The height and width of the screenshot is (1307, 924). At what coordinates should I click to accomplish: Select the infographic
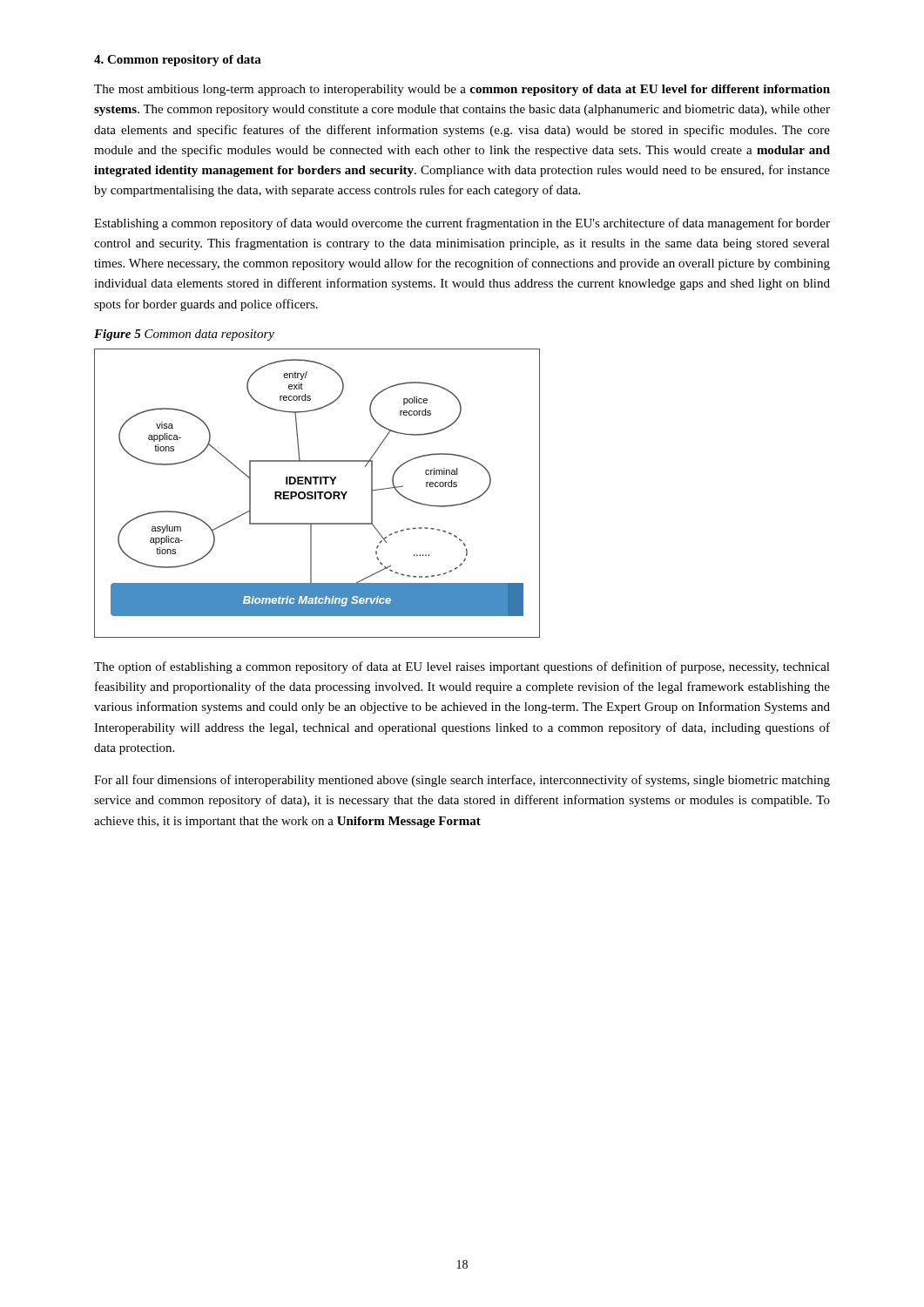point(462,493)
